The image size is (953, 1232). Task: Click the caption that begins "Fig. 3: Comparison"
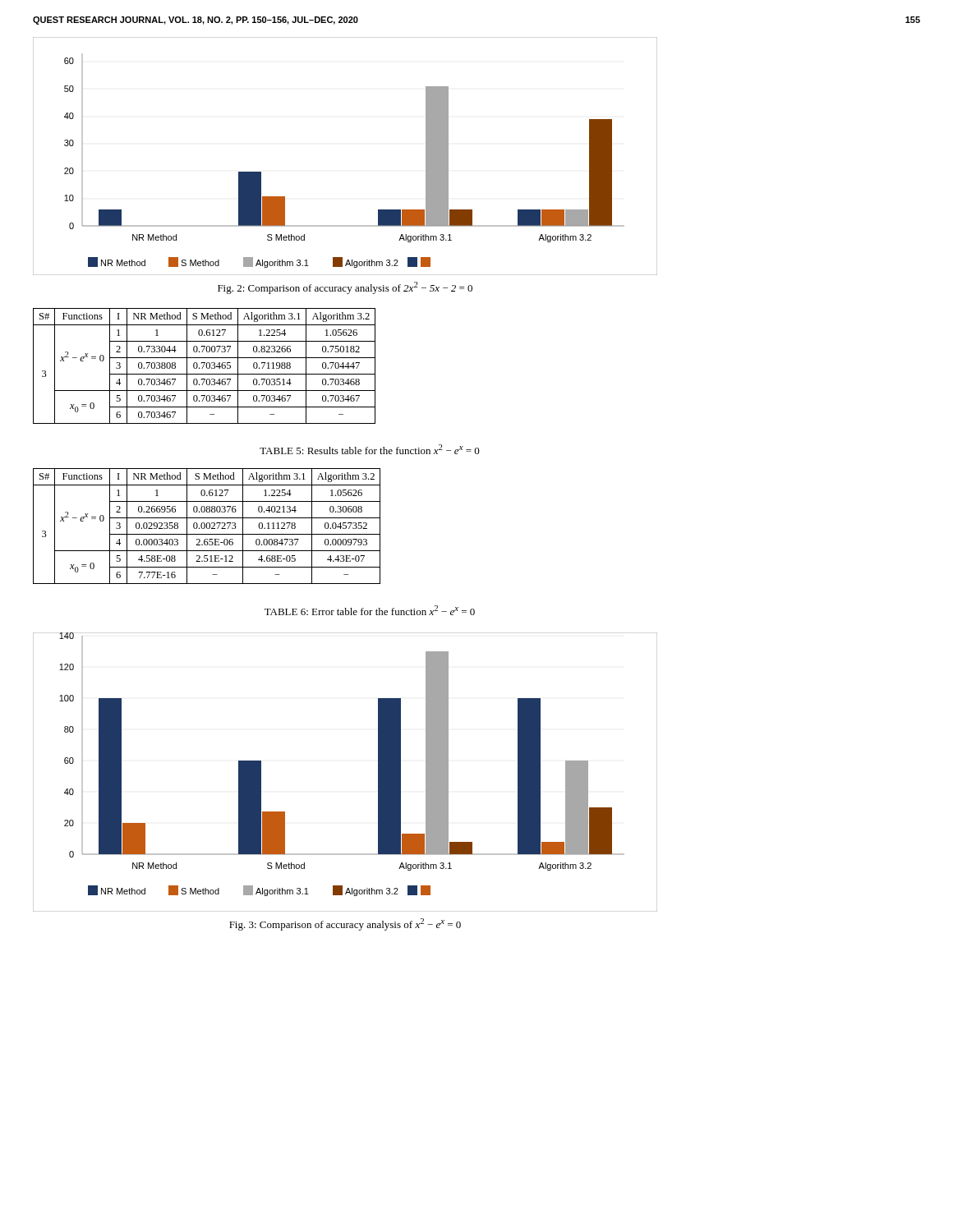345,923
